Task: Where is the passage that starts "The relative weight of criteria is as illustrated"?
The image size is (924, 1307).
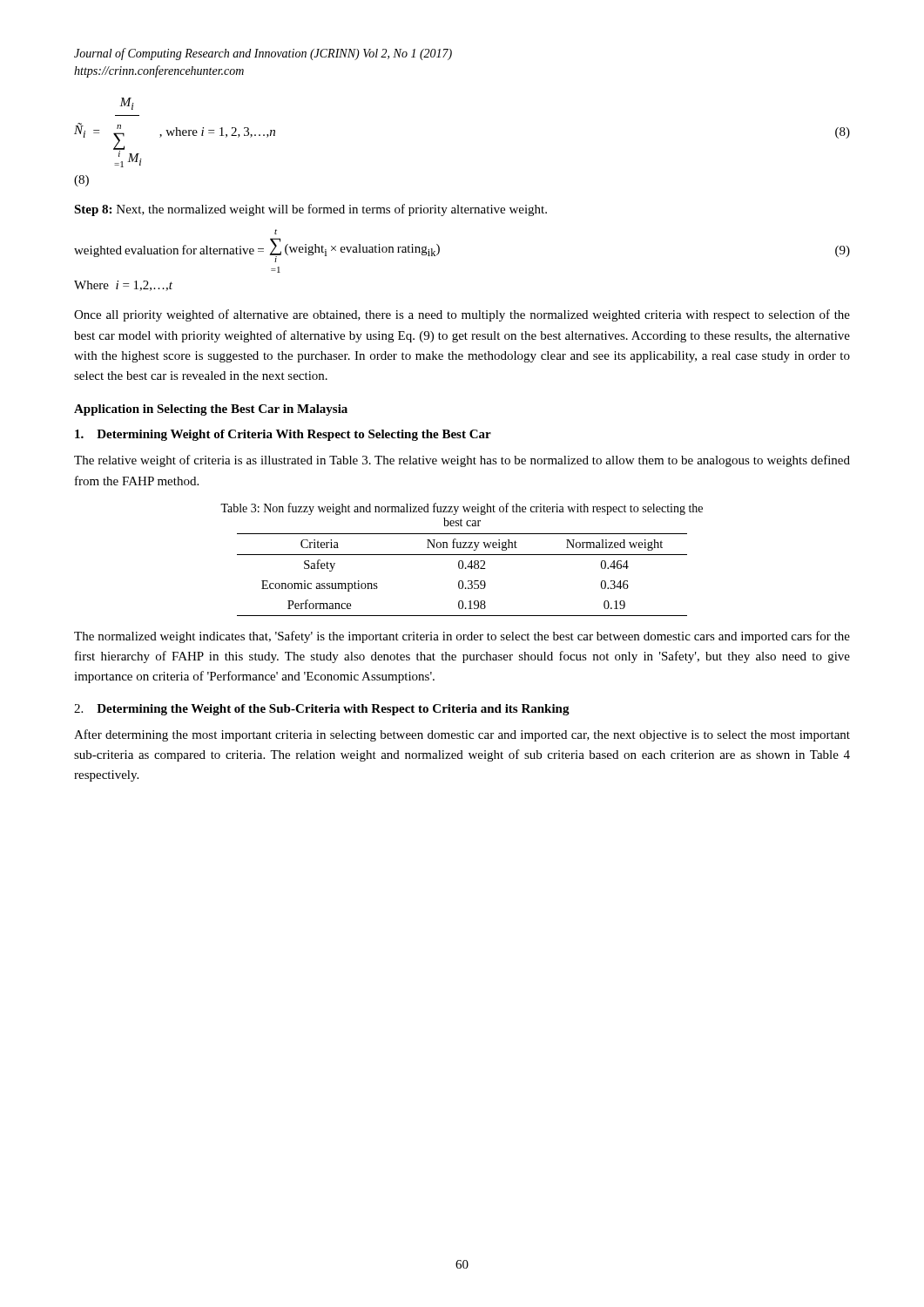Action: 462,470
